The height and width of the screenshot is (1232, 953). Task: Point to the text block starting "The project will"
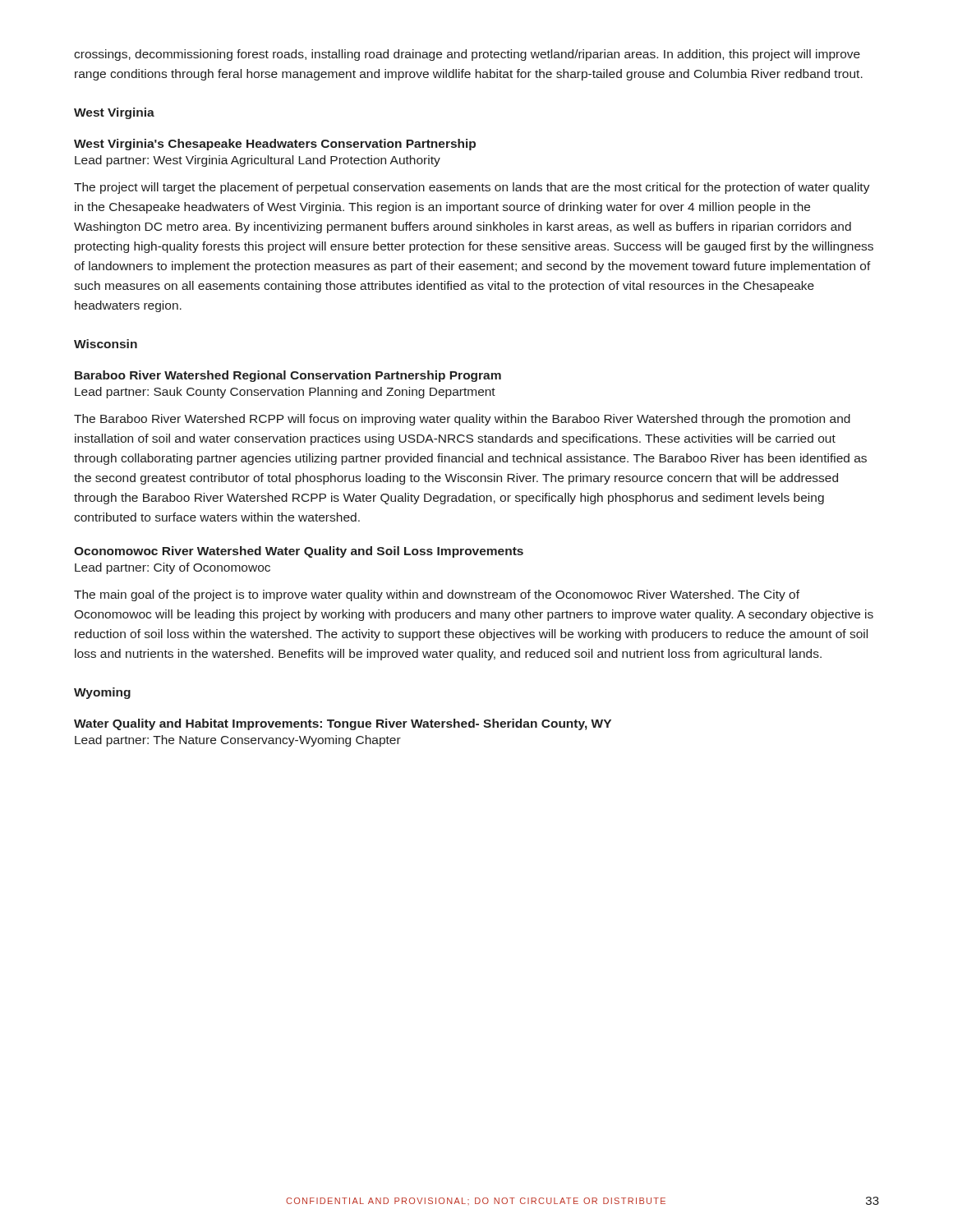pyautogui.click(x=474, y=246)
